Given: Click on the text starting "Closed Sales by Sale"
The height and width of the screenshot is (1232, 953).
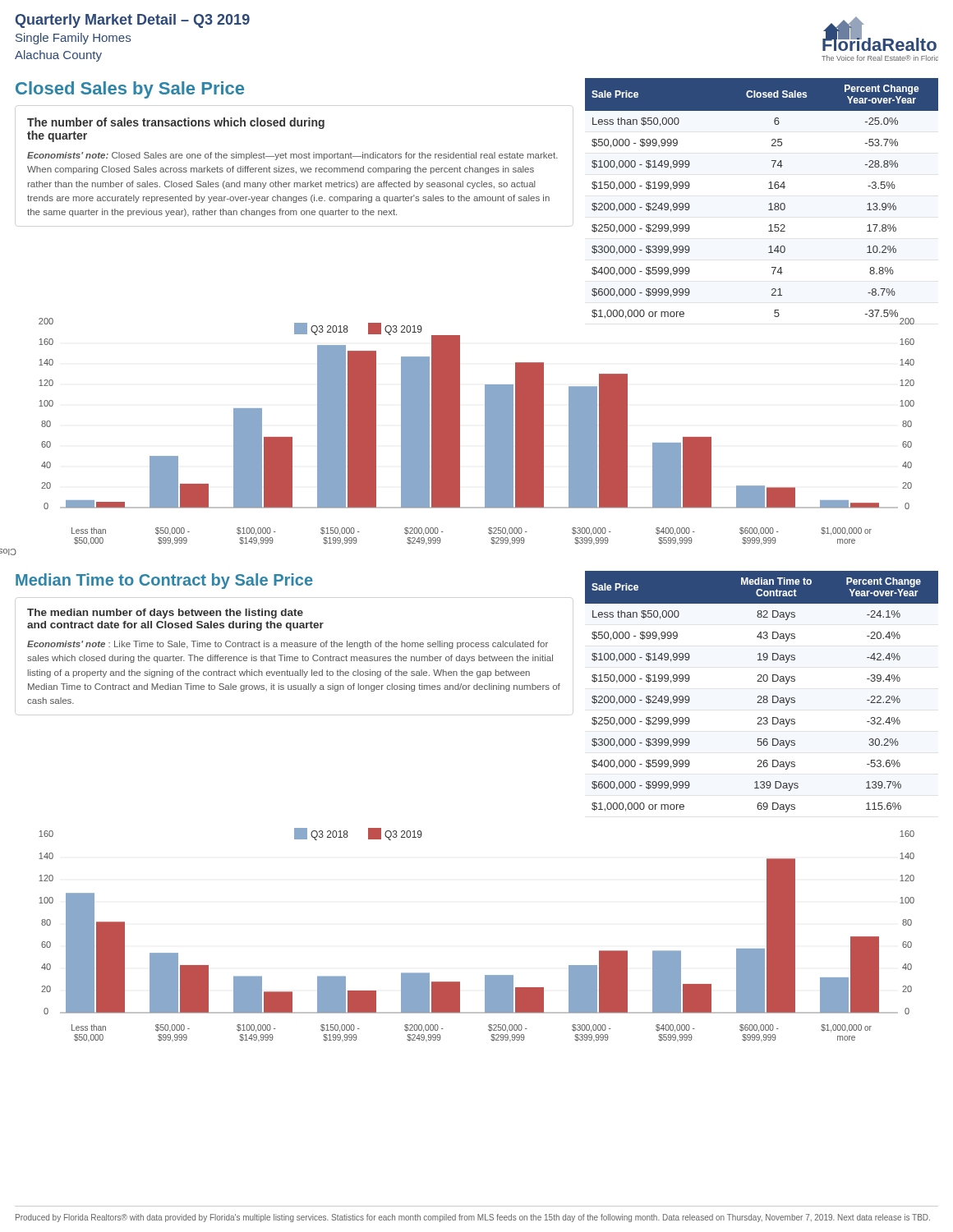Looking at the screenshot, I should pyautogui.click(x=130, y=88).
